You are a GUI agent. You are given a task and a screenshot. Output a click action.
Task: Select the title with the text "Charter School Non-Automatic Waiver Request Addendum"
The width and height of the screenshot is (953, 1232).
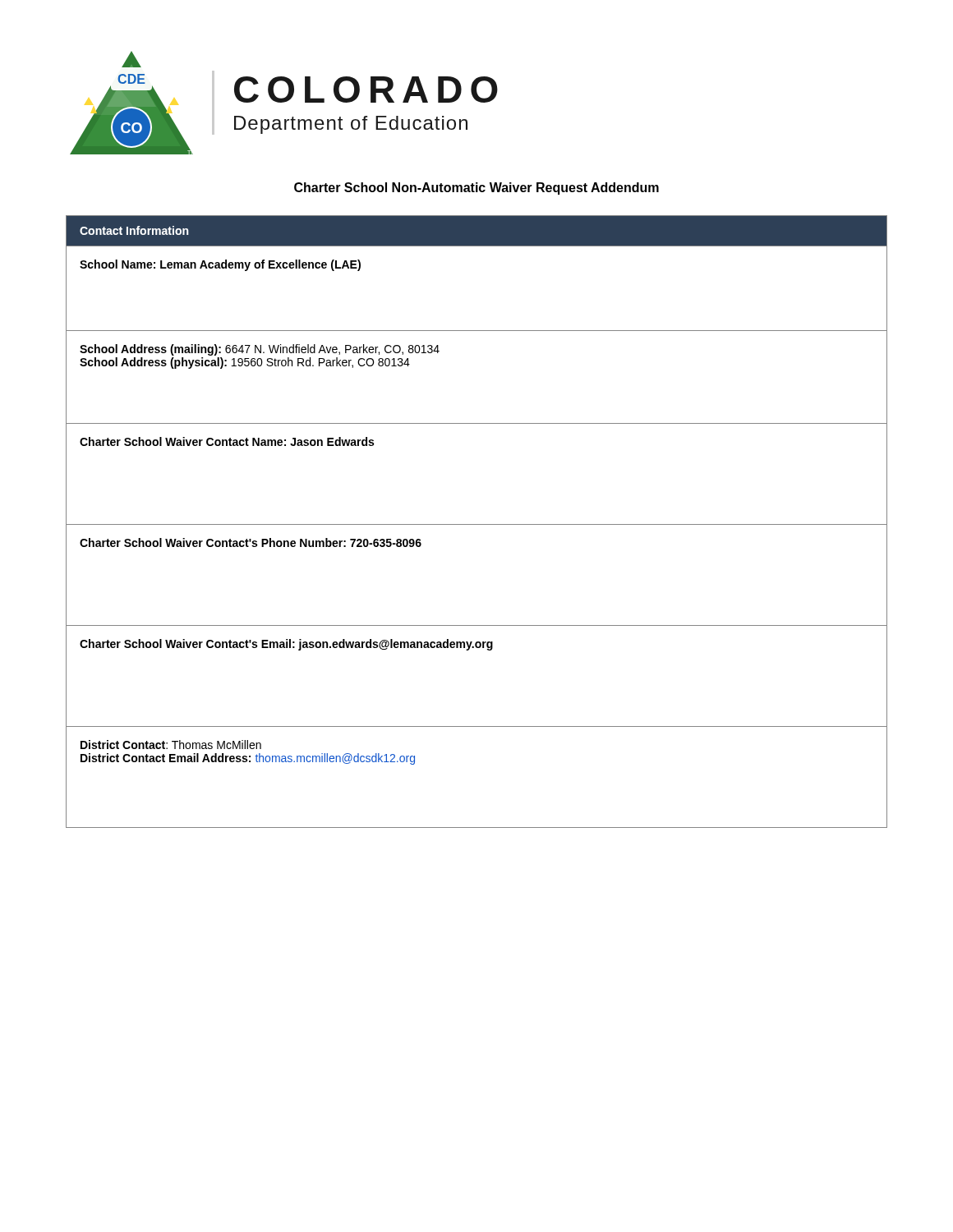coord(476,188)
